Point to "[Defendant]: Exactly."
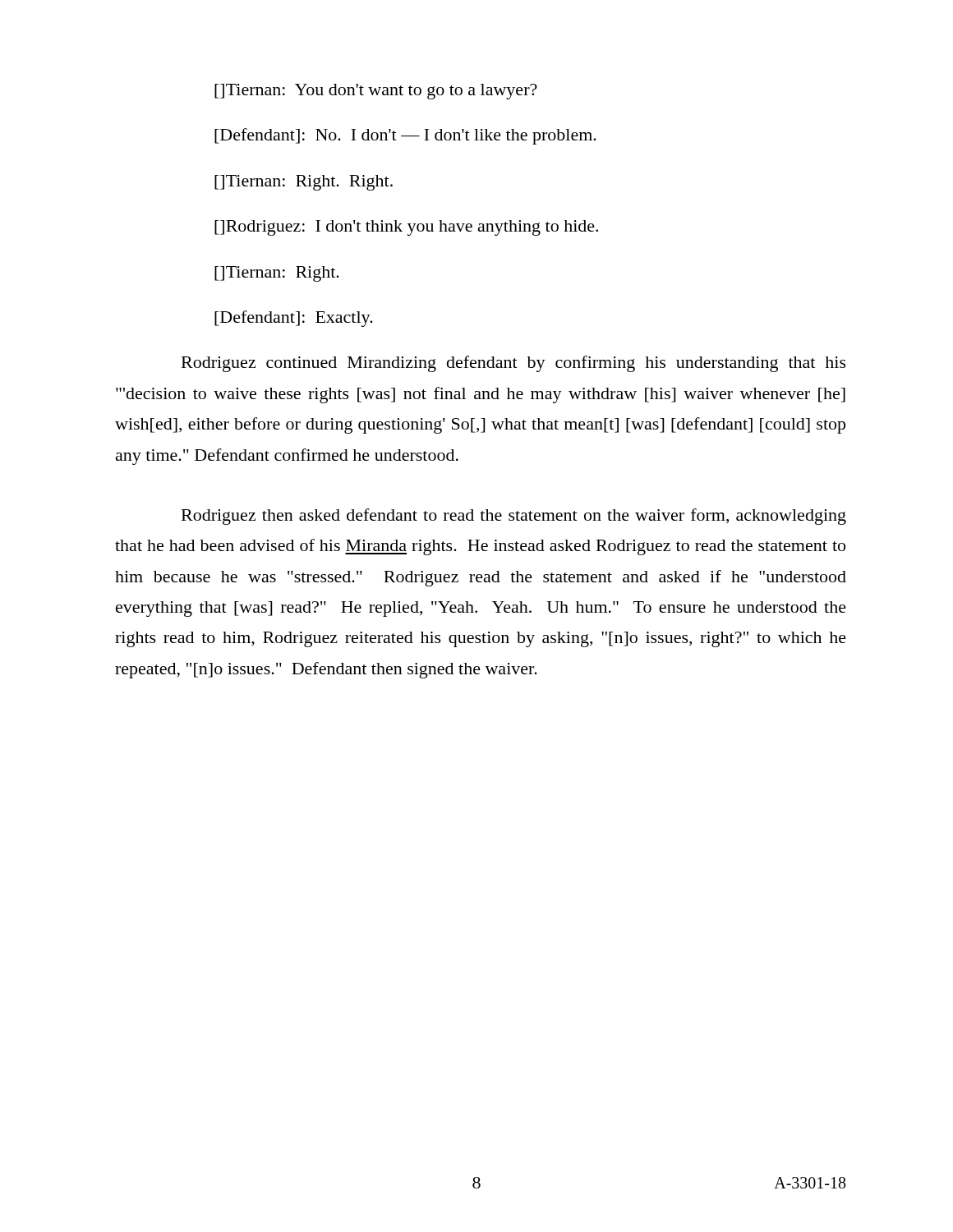This screenshot has width=953, height=1232. click(x=294, y=317)
